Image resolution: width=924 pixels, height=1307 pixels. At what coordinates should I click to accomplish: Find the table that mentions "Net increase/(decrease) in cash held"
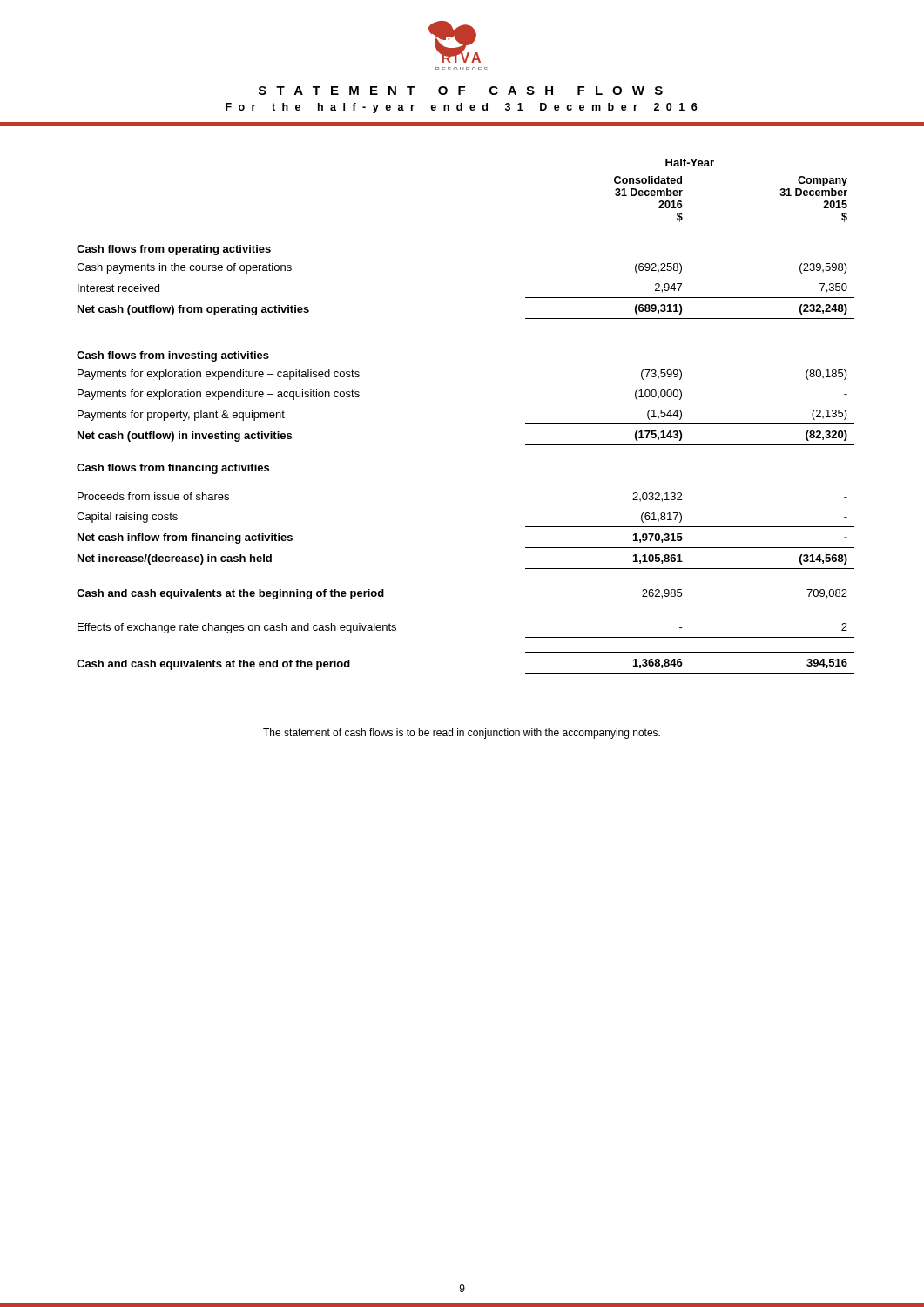[462, 413]
